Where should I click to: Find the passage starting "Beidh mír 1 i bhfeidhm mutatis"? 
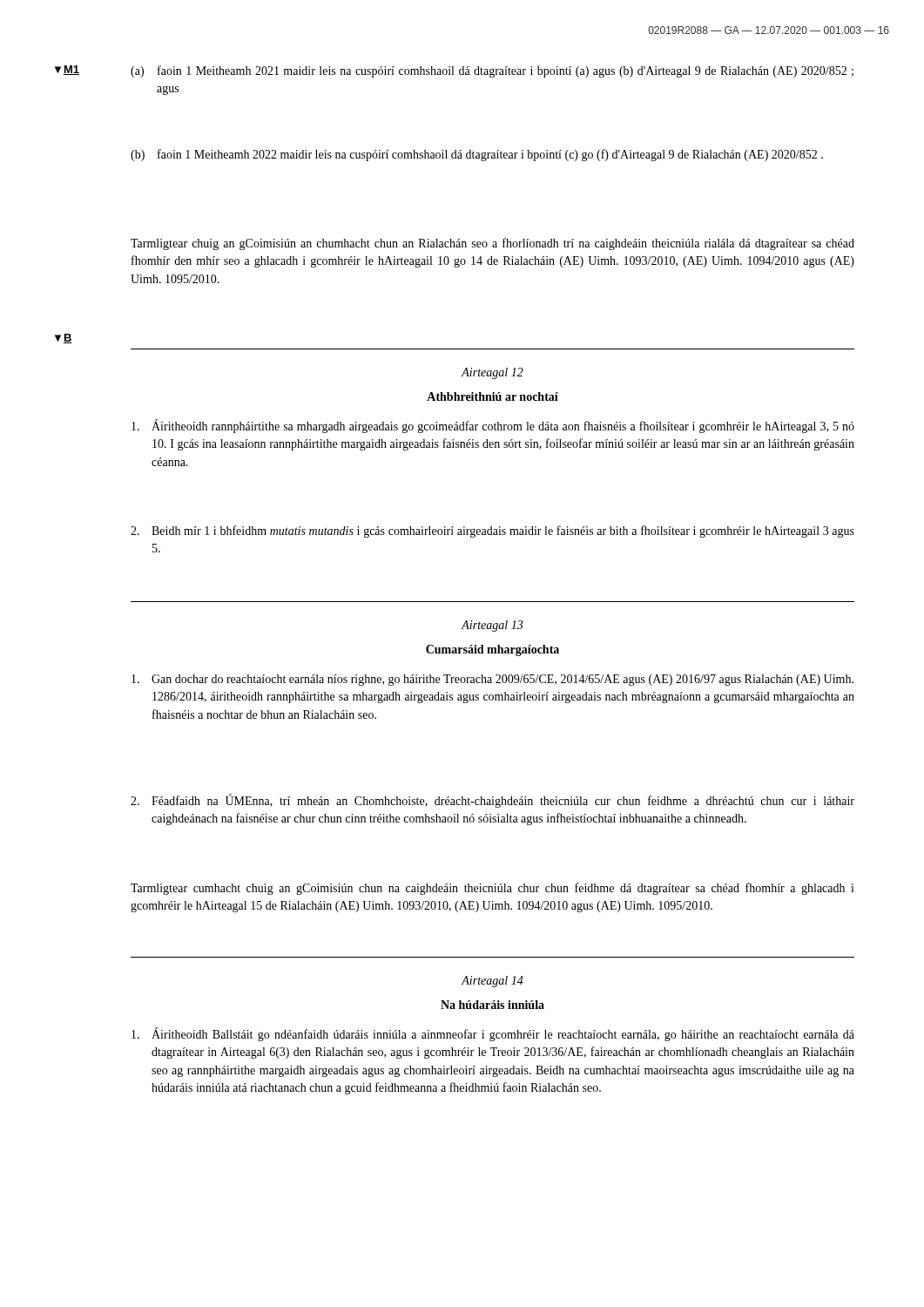point(492,541)
